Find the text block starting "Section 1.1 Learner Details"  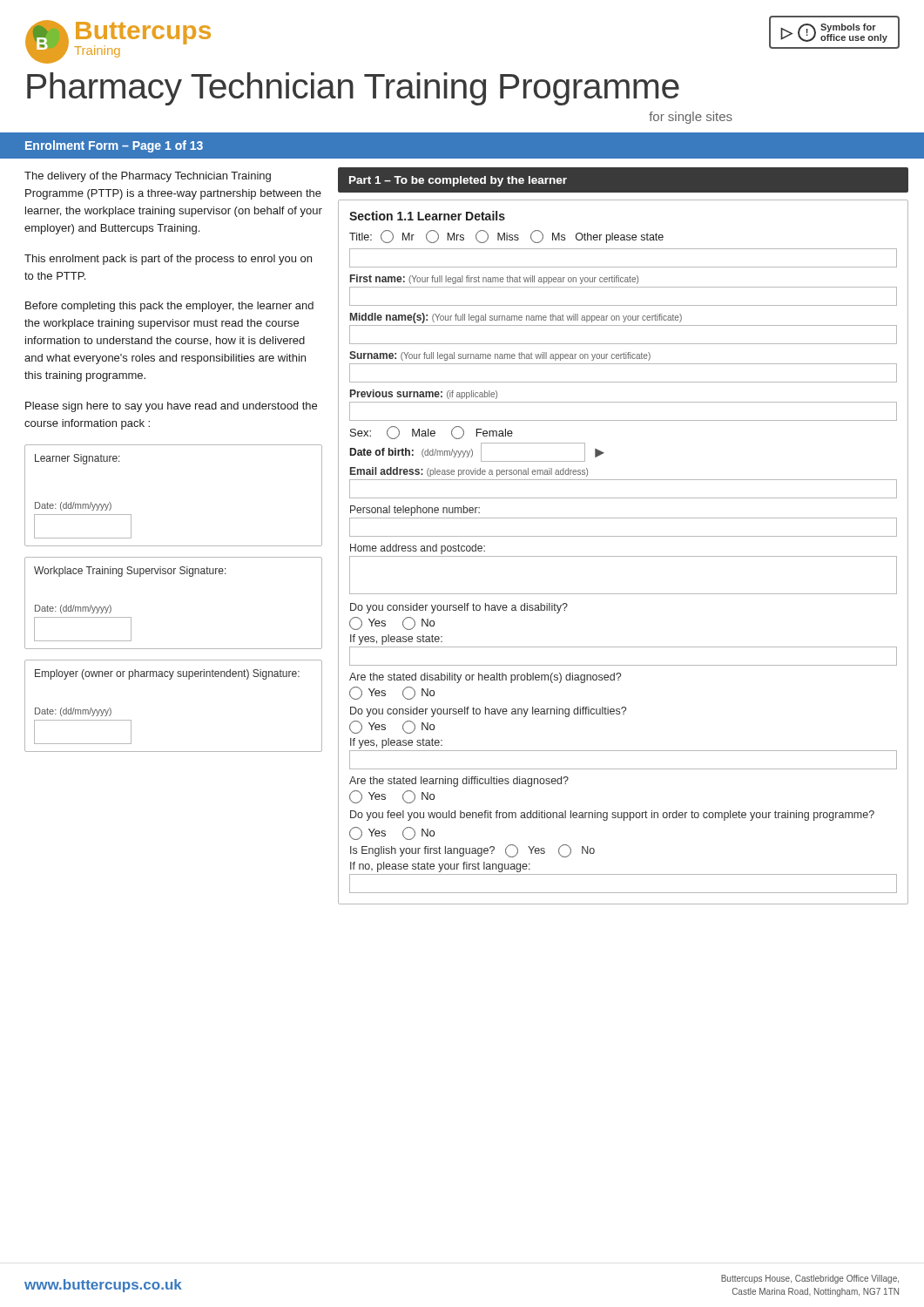pyautogui.click(x=427, y=216)
